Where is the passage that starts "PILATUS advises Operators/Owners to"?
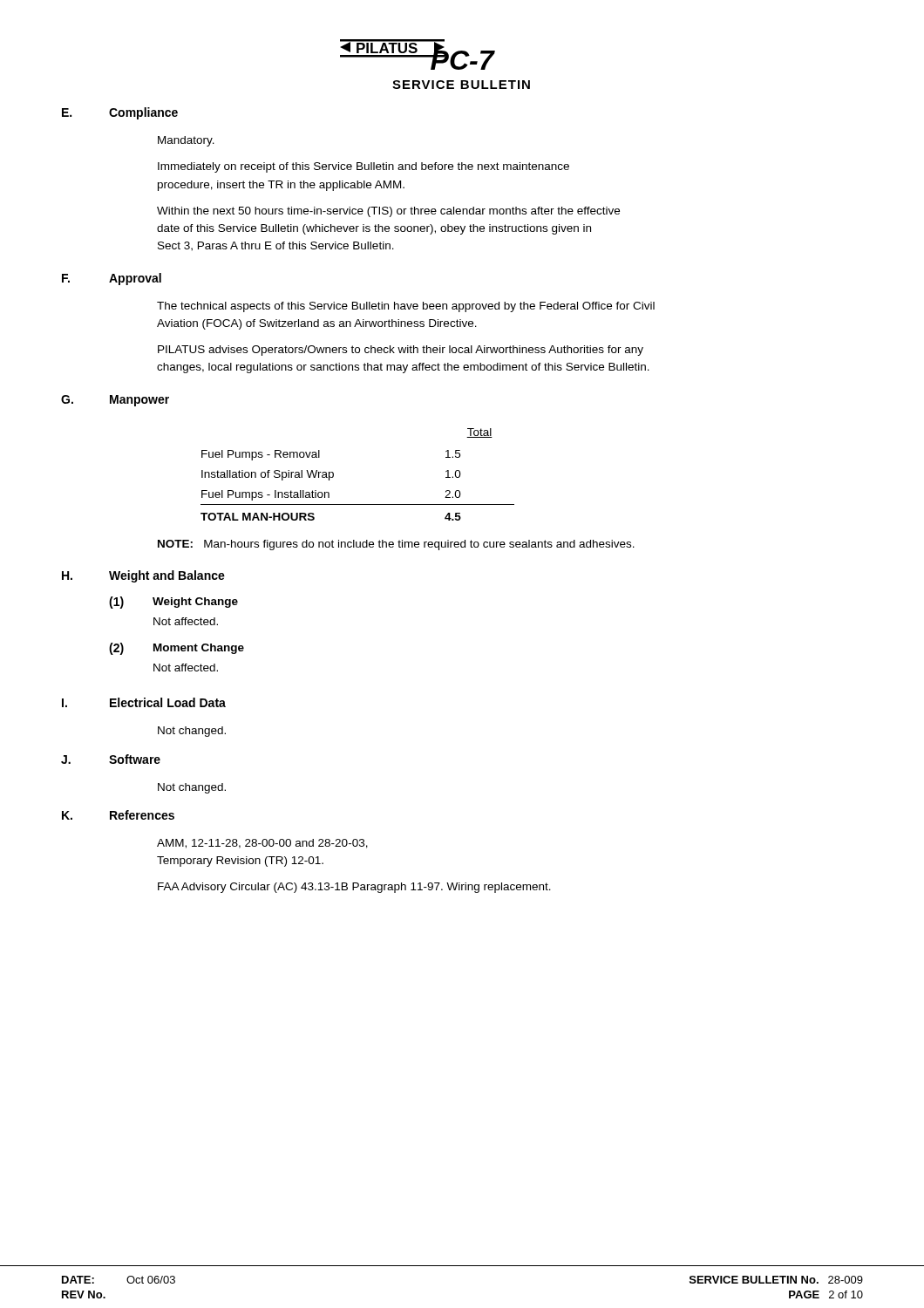The height and width of the screenshot is (1308, 924). (403, 358)
